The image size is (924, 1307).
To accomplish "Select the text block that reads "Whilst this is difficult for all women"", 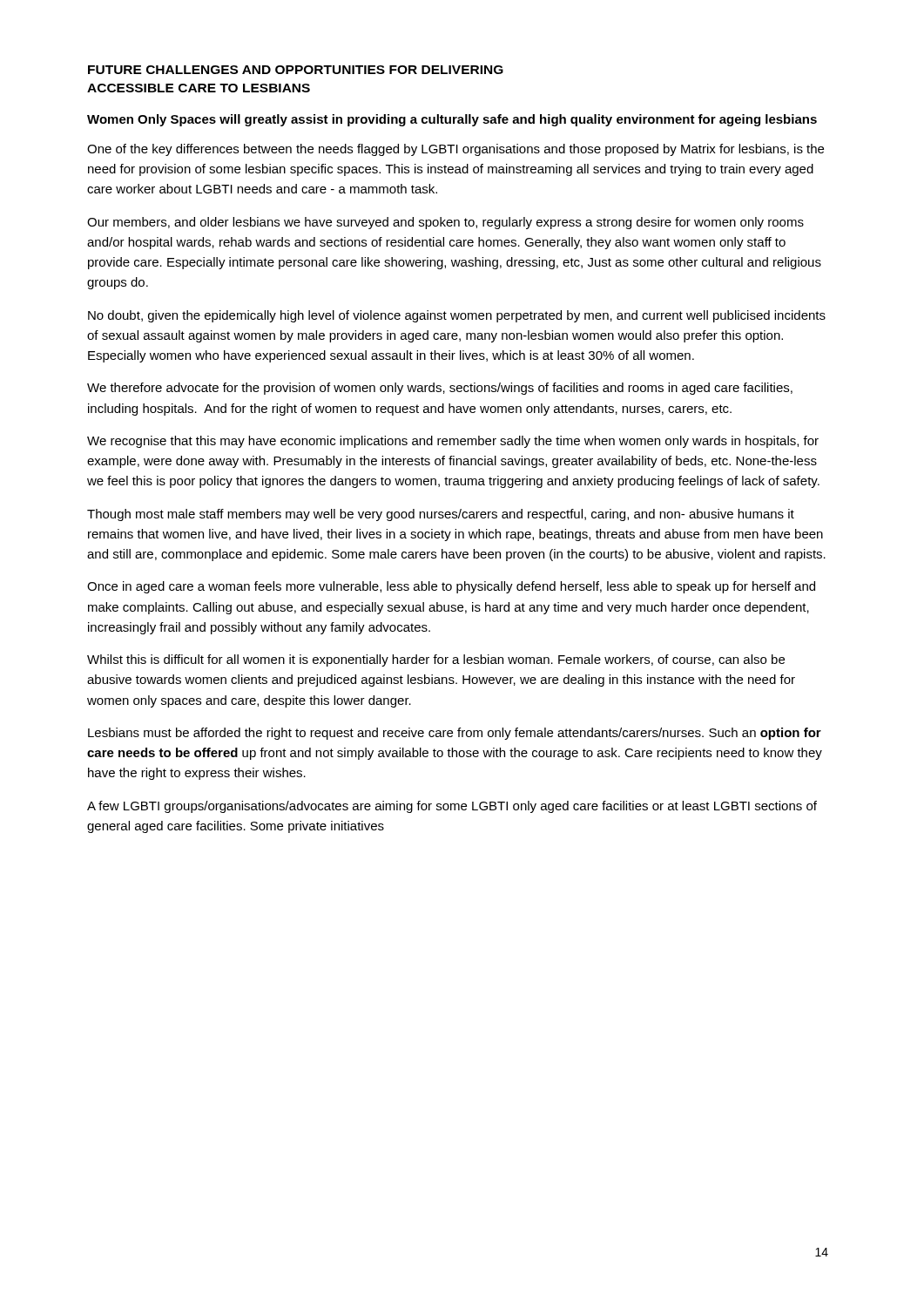I will click(x=441, y=680).
